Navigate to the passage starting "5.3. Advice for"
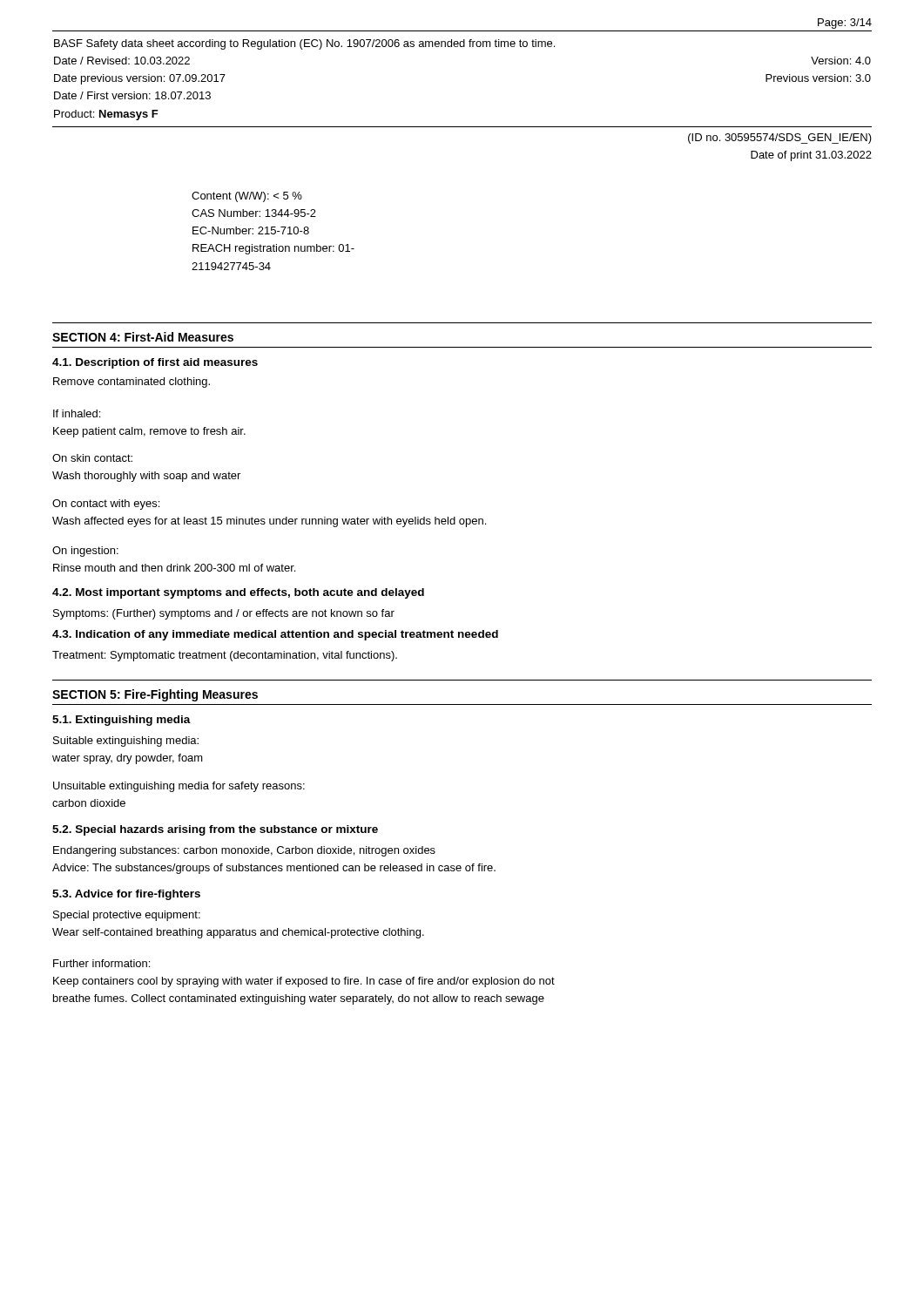Viewport: 924px width, 1307px height. [127, 894]
